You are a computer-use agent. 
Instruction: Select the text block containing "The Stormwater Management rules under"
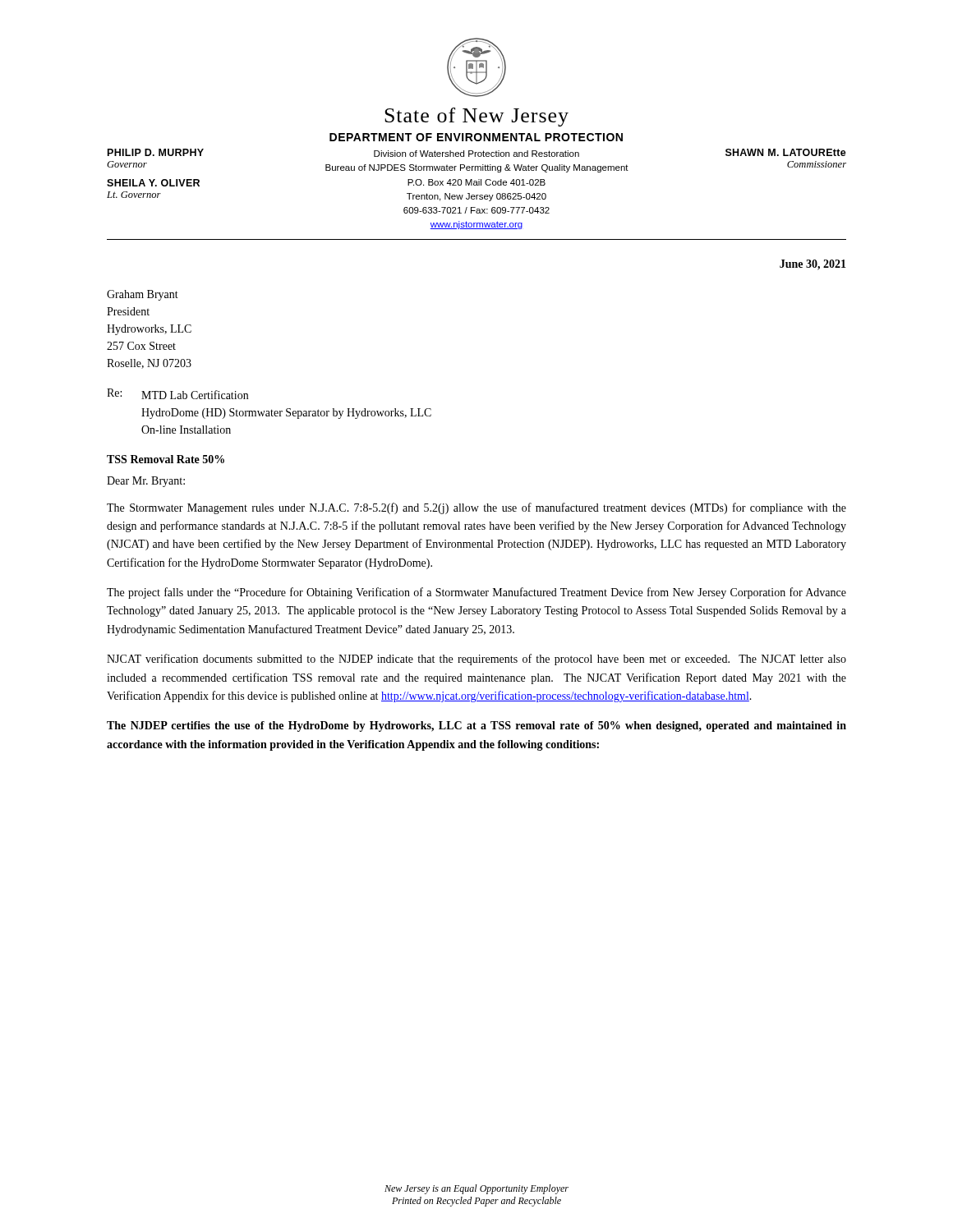pyautogui.click(x=476, y=535)
